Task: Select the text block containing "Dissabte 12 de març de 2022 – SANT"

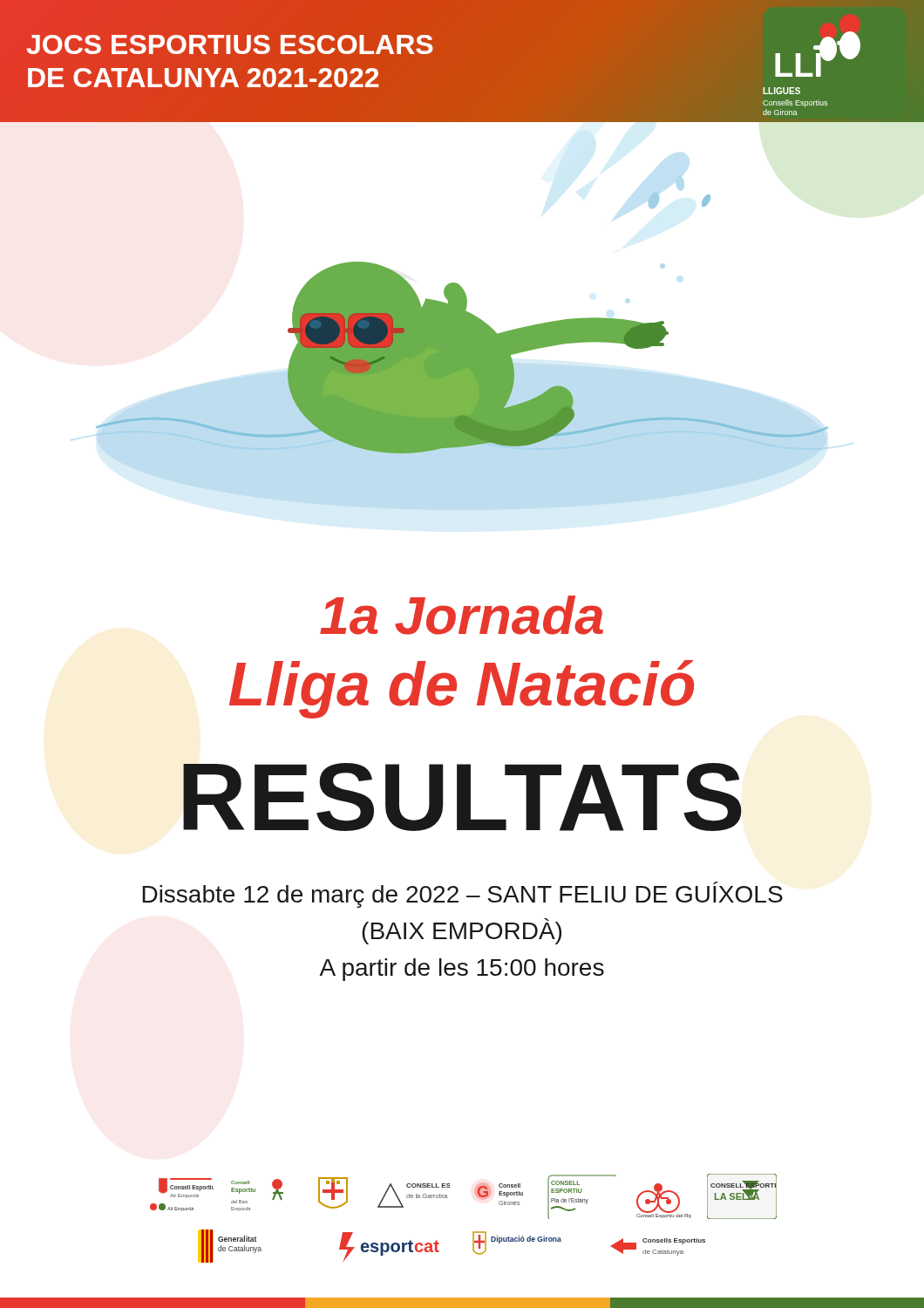Action: point(462,931)
